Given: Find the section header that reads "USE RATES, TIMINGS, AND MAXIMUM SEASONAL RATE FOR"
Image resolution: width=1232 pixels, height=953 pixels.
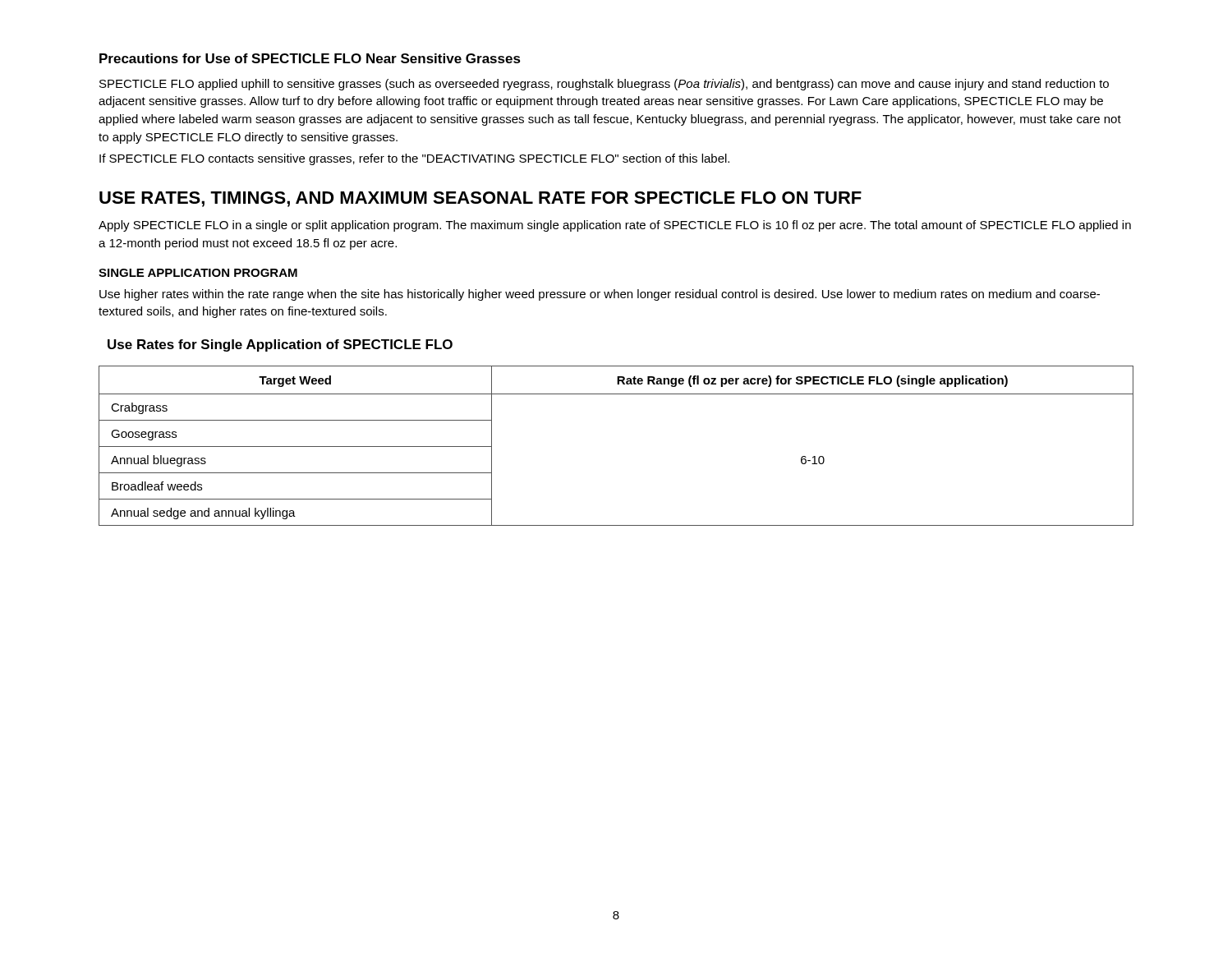Looking at the screenshot, I should click(480, 198).
